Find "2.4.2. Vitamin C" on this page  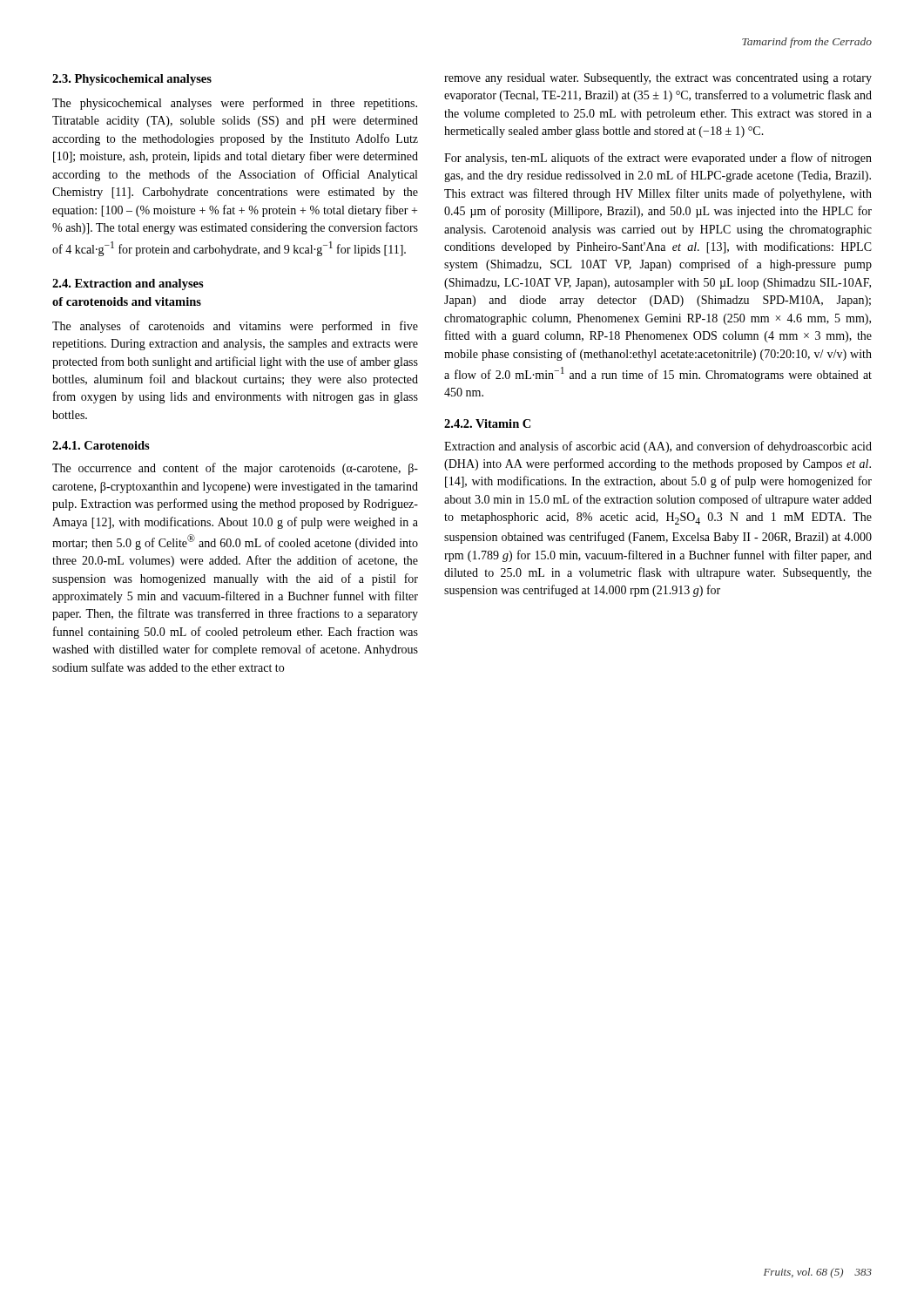(x=488, y=423)
